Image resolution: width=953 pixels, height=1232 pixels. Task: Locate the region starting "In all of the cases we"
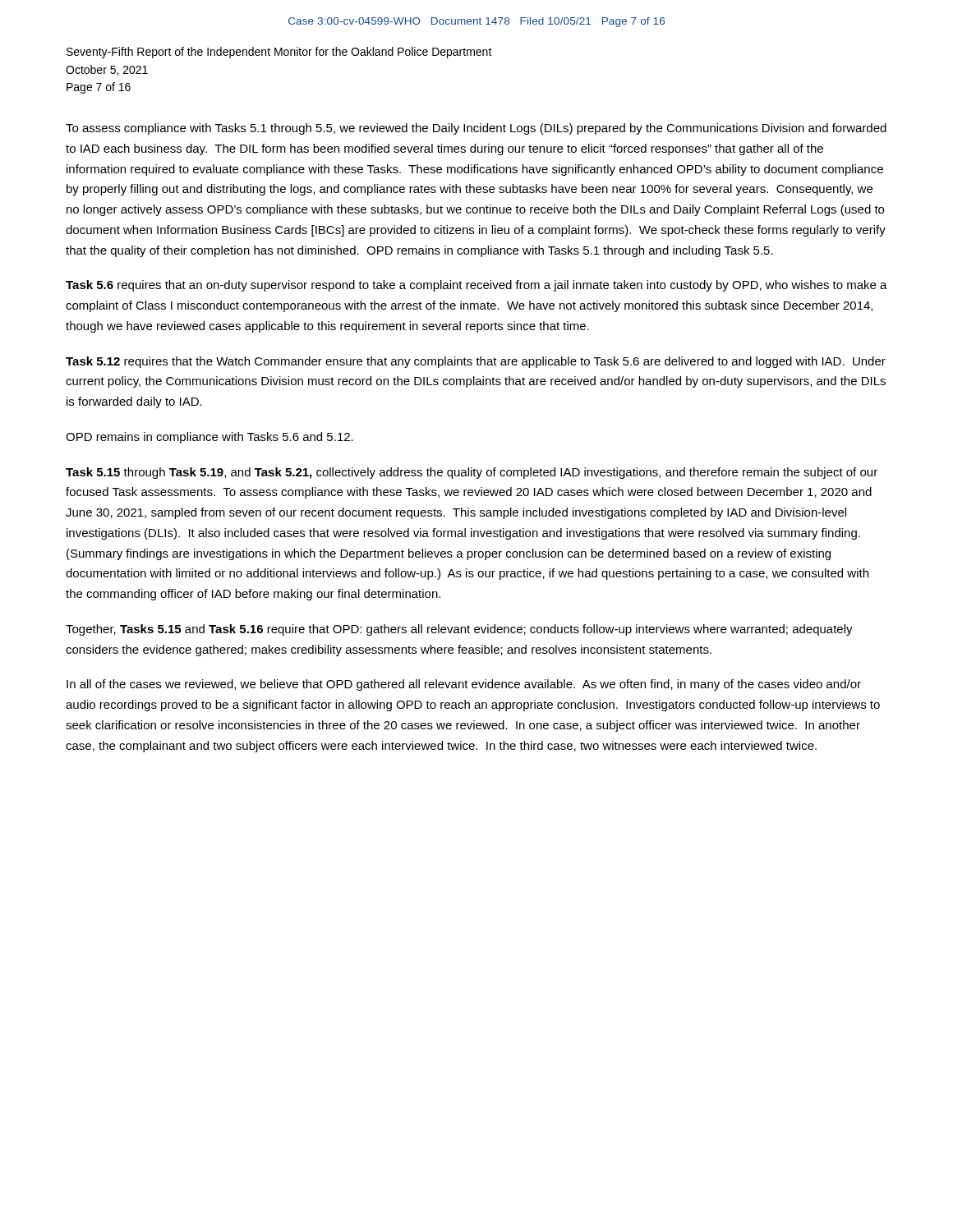pyautogui.click(x=473, y=714)
